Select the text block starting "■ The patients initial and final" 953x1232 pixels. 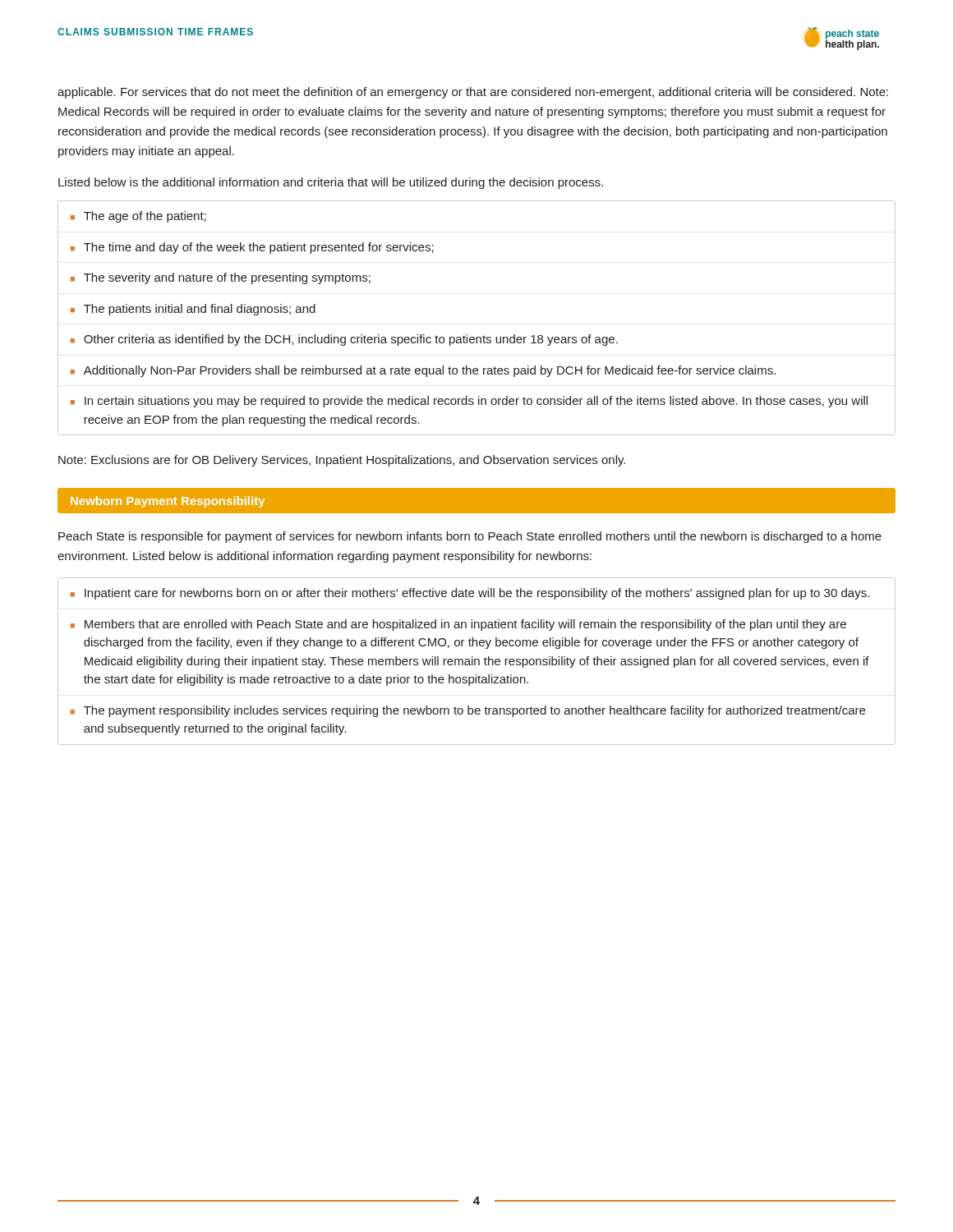click(x=193, y=310)
